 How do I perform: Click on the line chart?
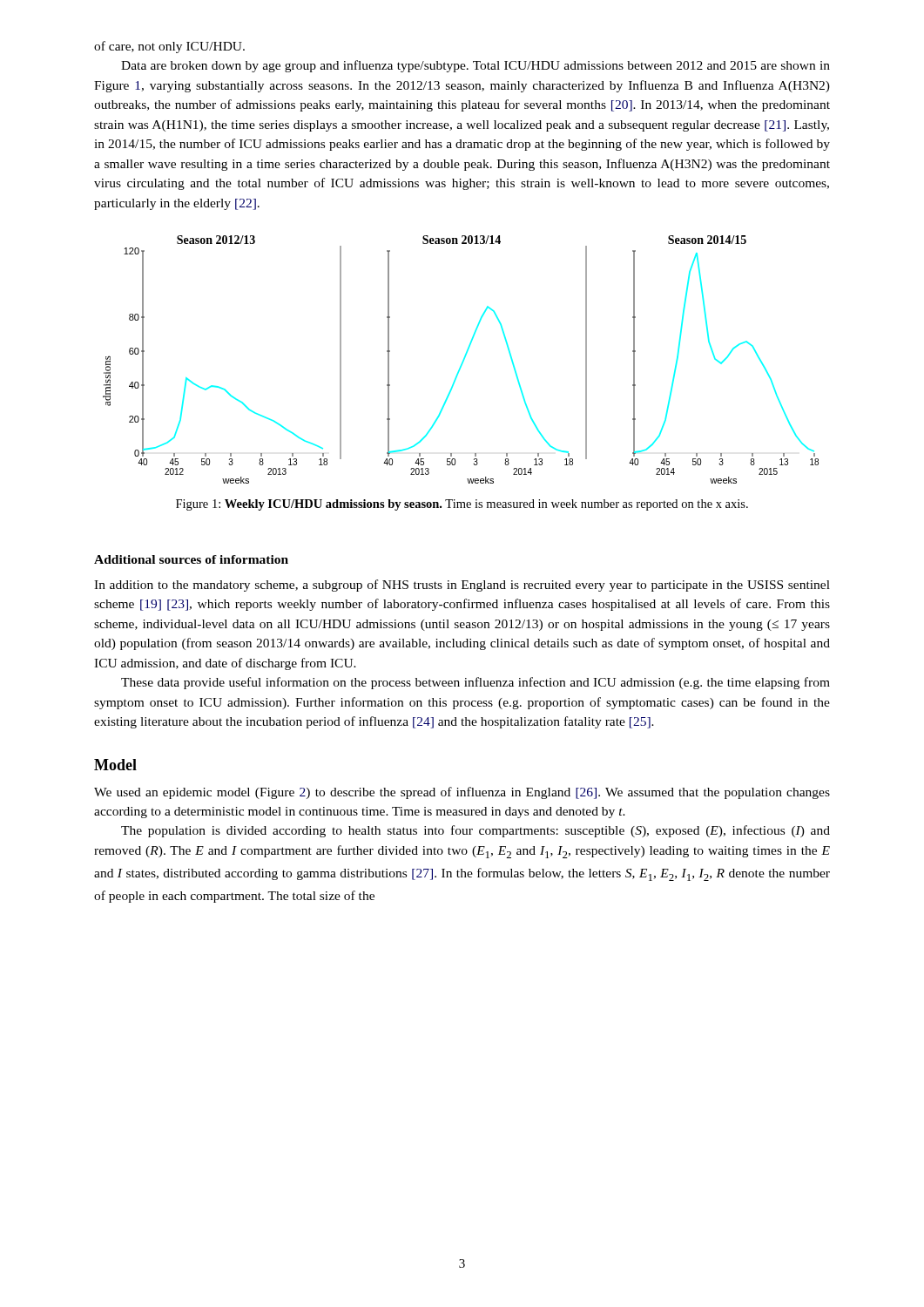[x=462, y=359]
